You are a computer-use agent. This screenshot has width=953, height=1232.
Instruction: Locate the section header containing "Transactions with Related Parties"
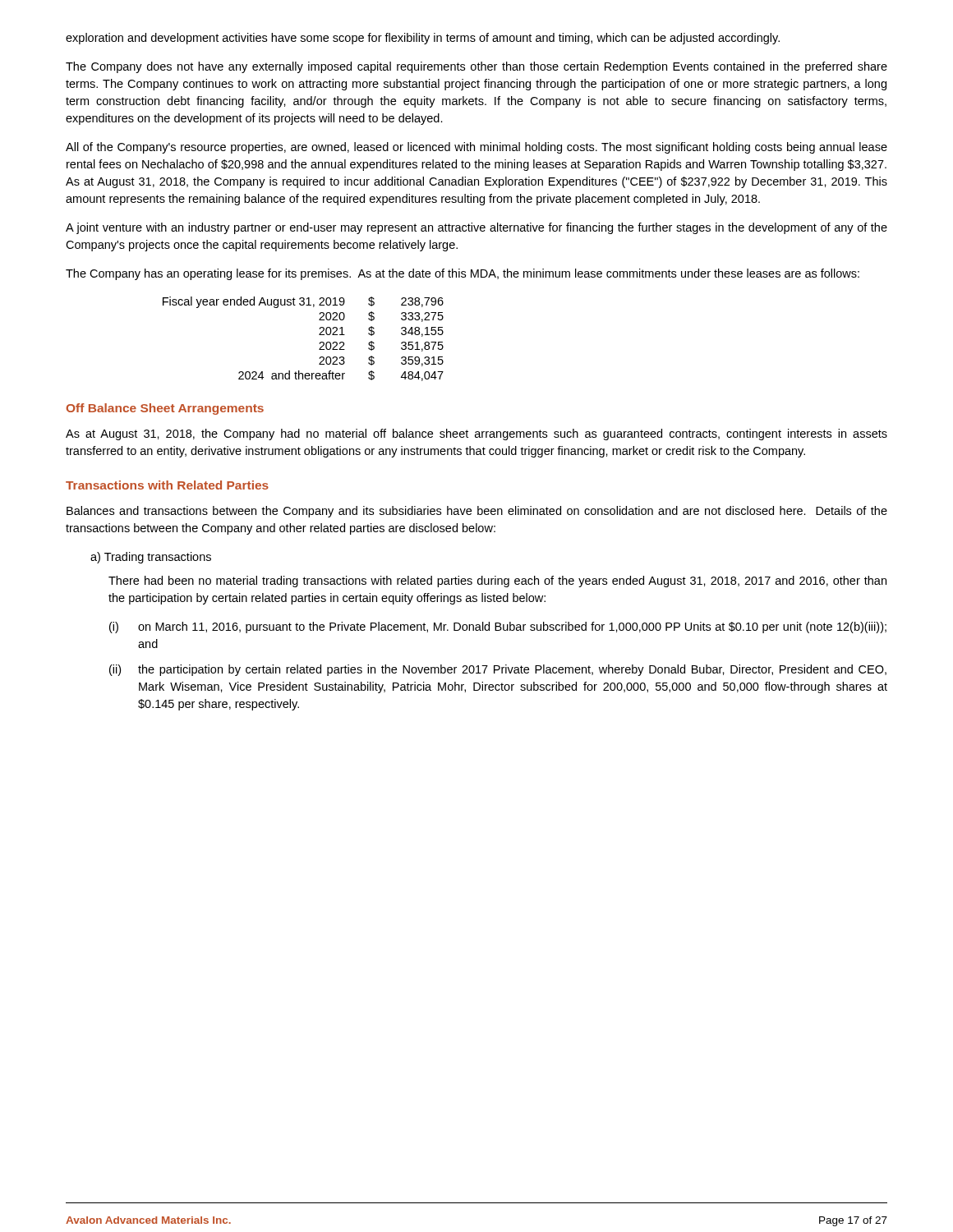(167, 485)
